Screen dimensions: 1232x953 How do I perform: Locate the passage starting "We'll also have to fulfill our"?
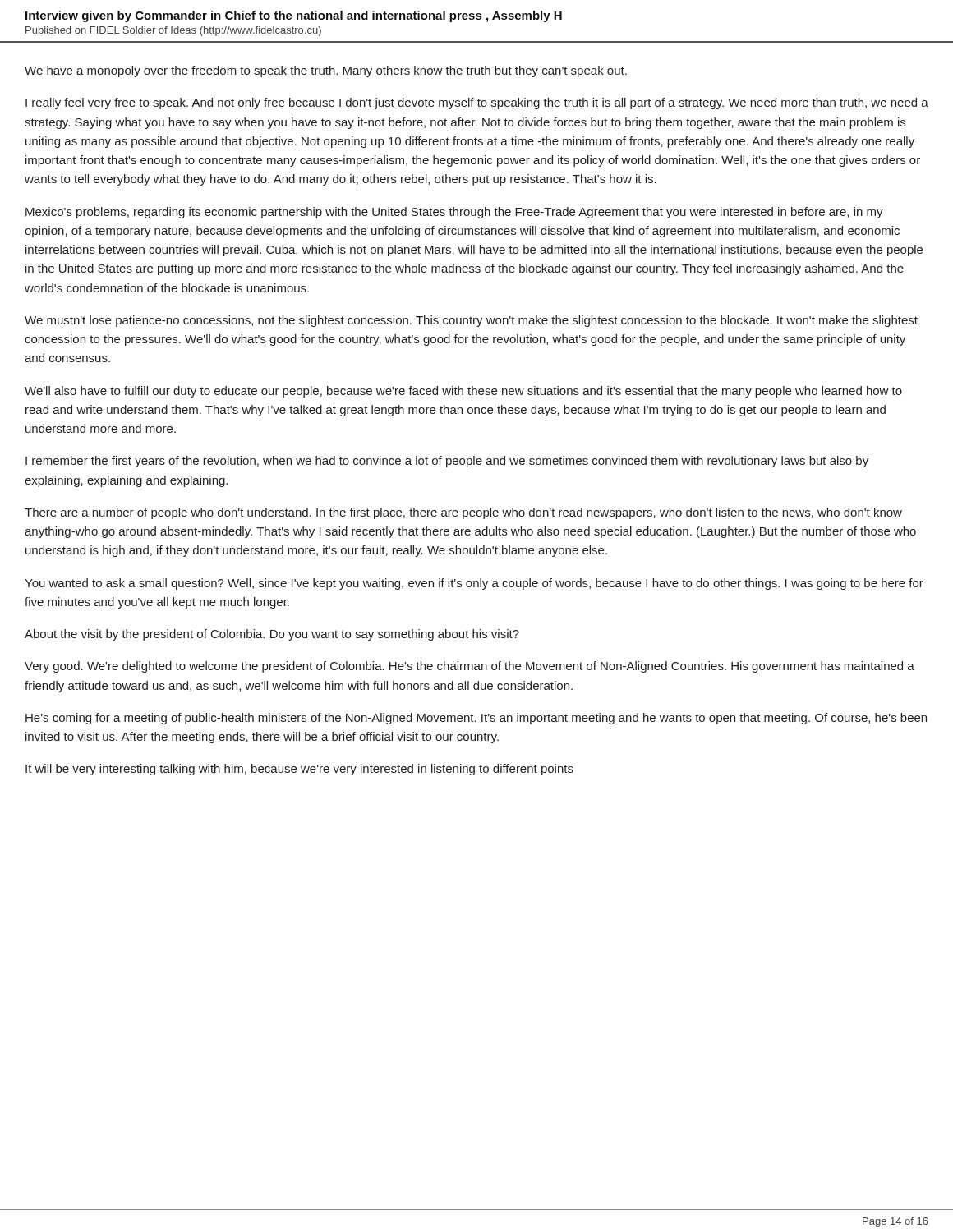[x=463, y=409]
